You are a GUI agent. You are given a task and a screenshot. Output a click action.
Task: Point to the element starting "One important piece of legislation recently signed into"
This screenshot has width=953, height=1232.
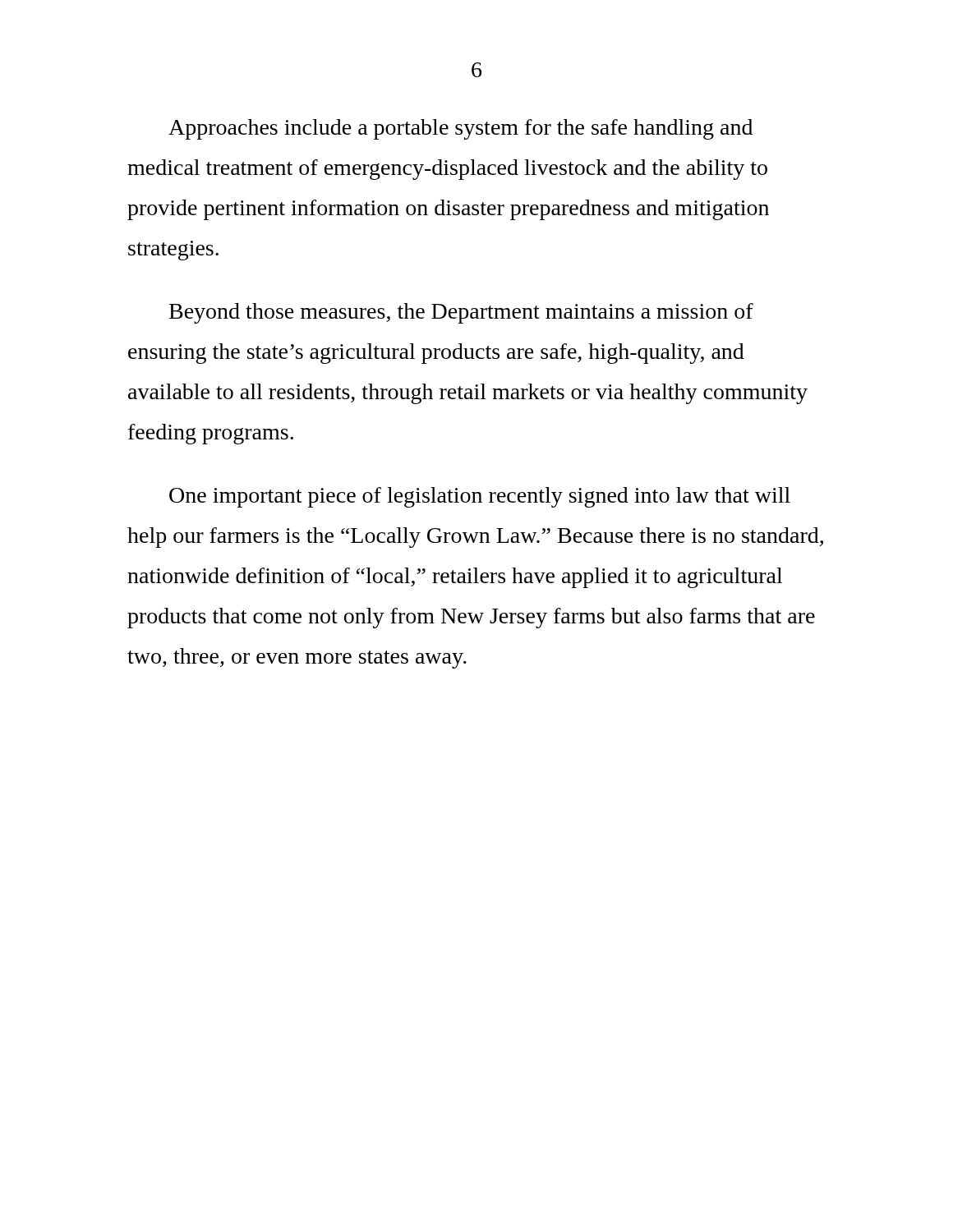pyautogui.click(x=476, y=575)
